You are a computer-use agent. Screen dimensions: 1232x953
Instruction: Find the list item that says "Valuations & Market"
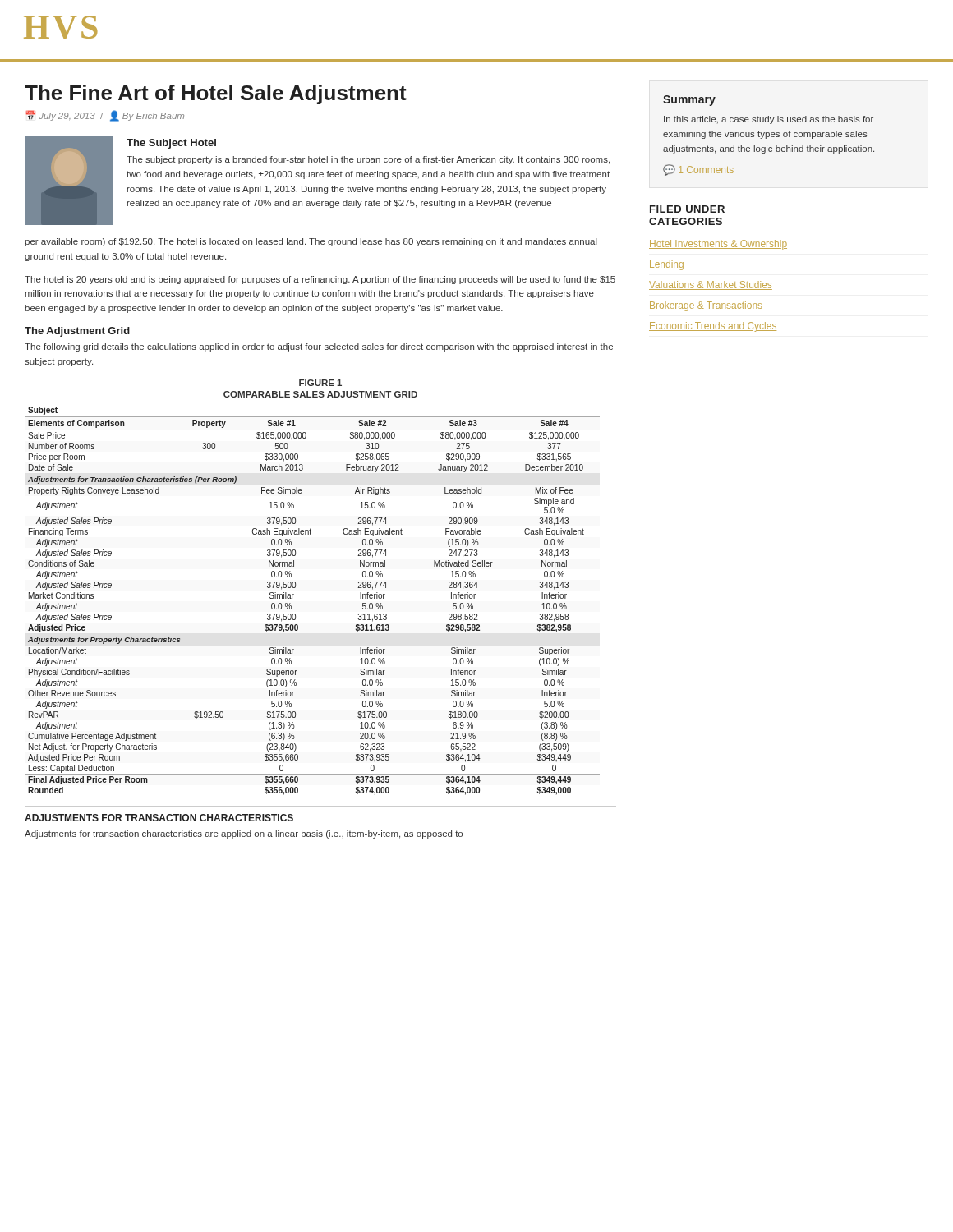click(711, 285)
